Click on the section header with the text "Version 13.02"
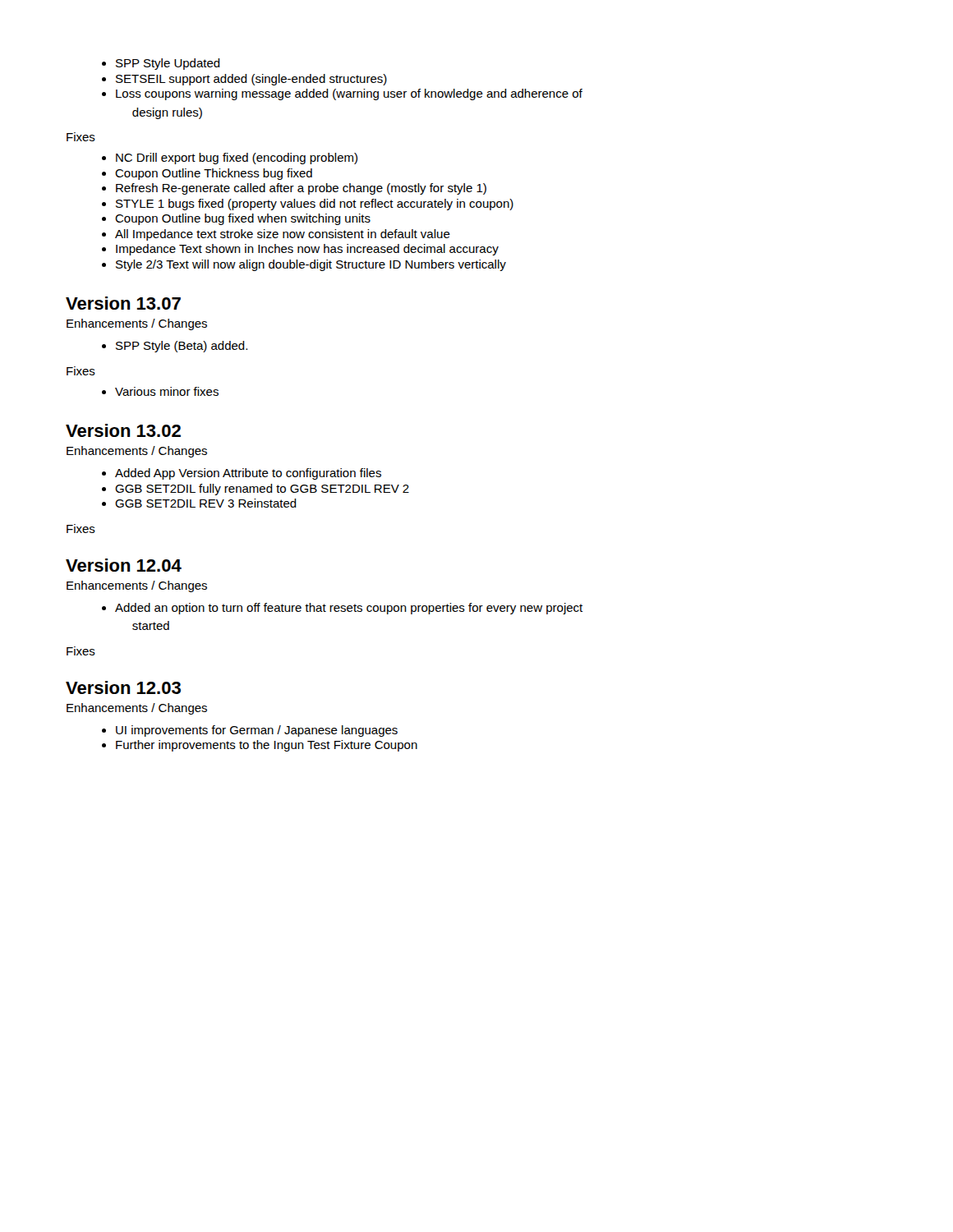The image size is (953, 1232). [x=123, y=430]
